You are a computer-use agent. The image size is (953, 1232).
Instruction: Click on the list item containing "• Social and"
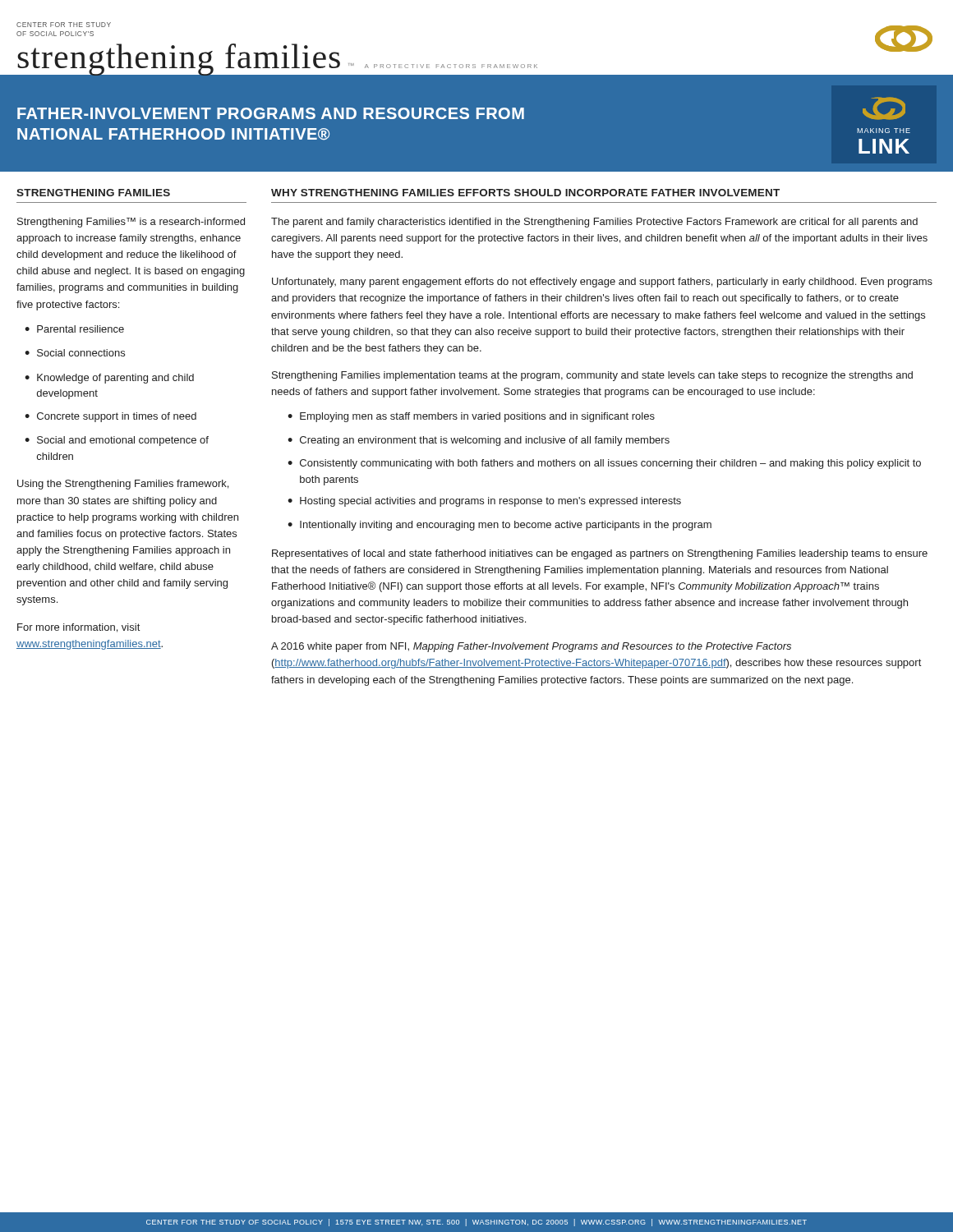[131, 448]
